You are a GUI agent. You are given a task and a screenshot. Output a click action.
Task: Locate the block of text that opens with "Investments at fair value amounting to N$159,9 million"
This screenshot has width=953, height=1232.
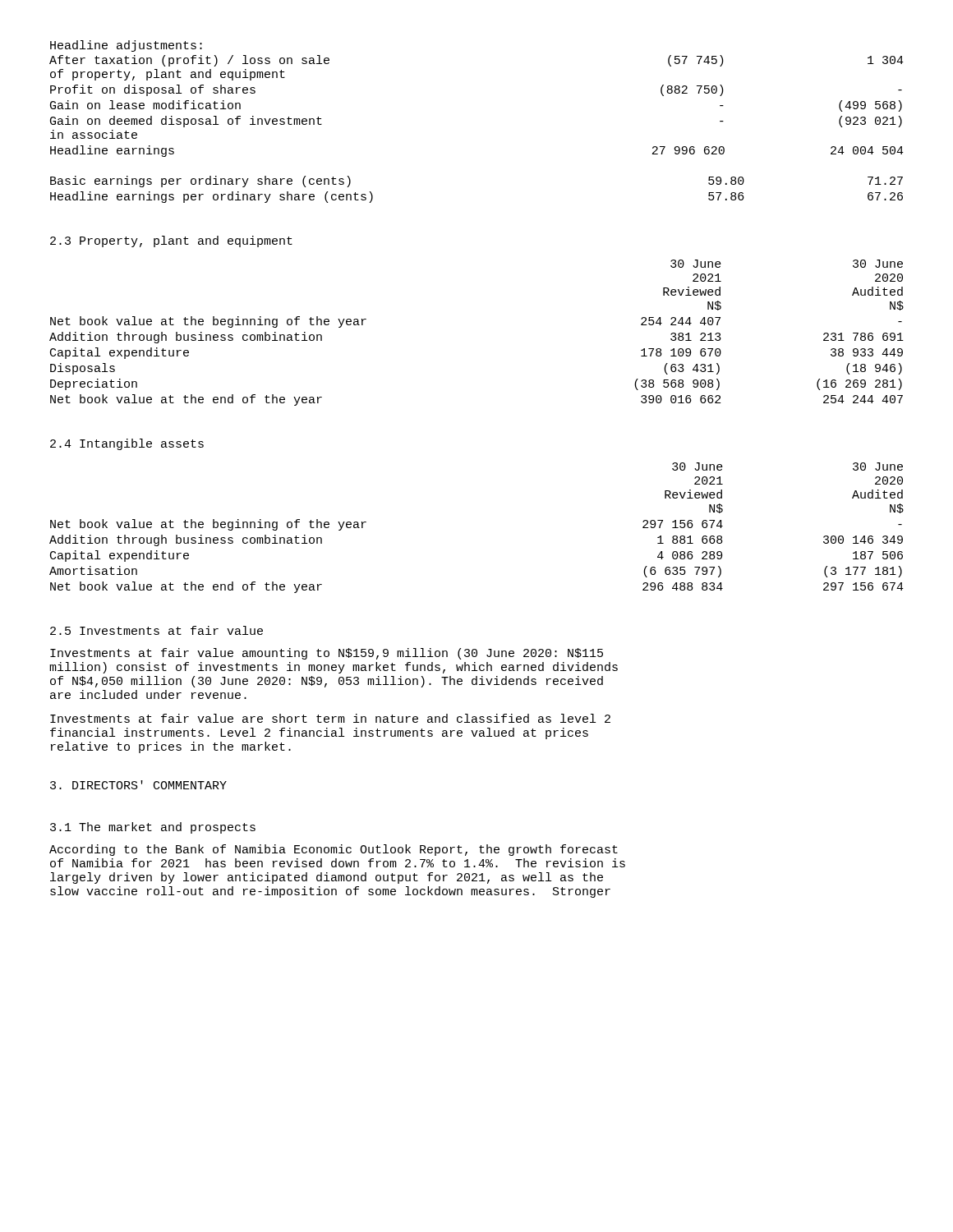coord(334,675)
